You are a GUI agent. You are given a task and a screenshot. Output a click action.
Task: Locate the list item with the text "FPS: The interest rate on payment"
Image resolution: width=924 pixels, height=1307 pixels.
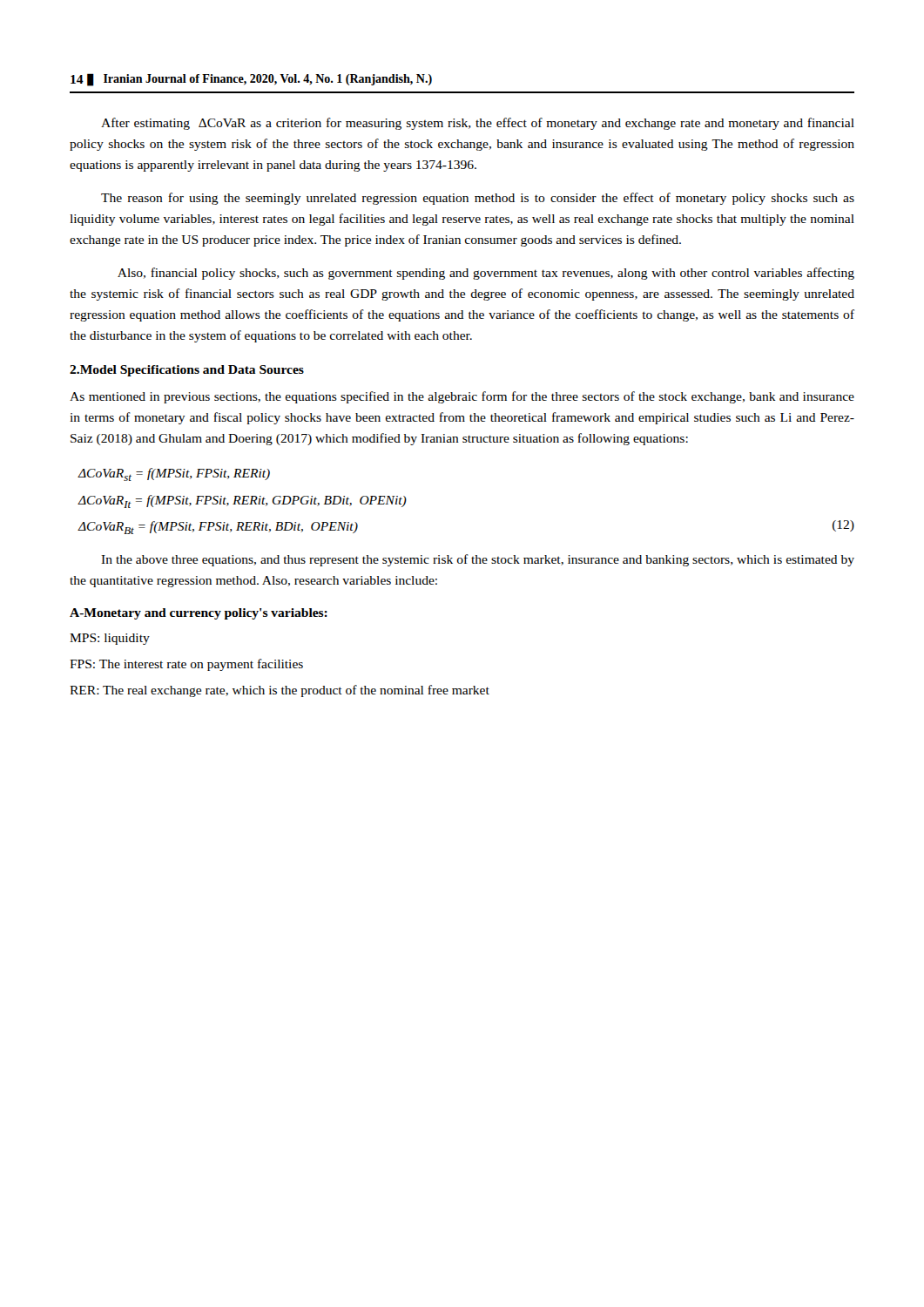[x=187, y=664]
